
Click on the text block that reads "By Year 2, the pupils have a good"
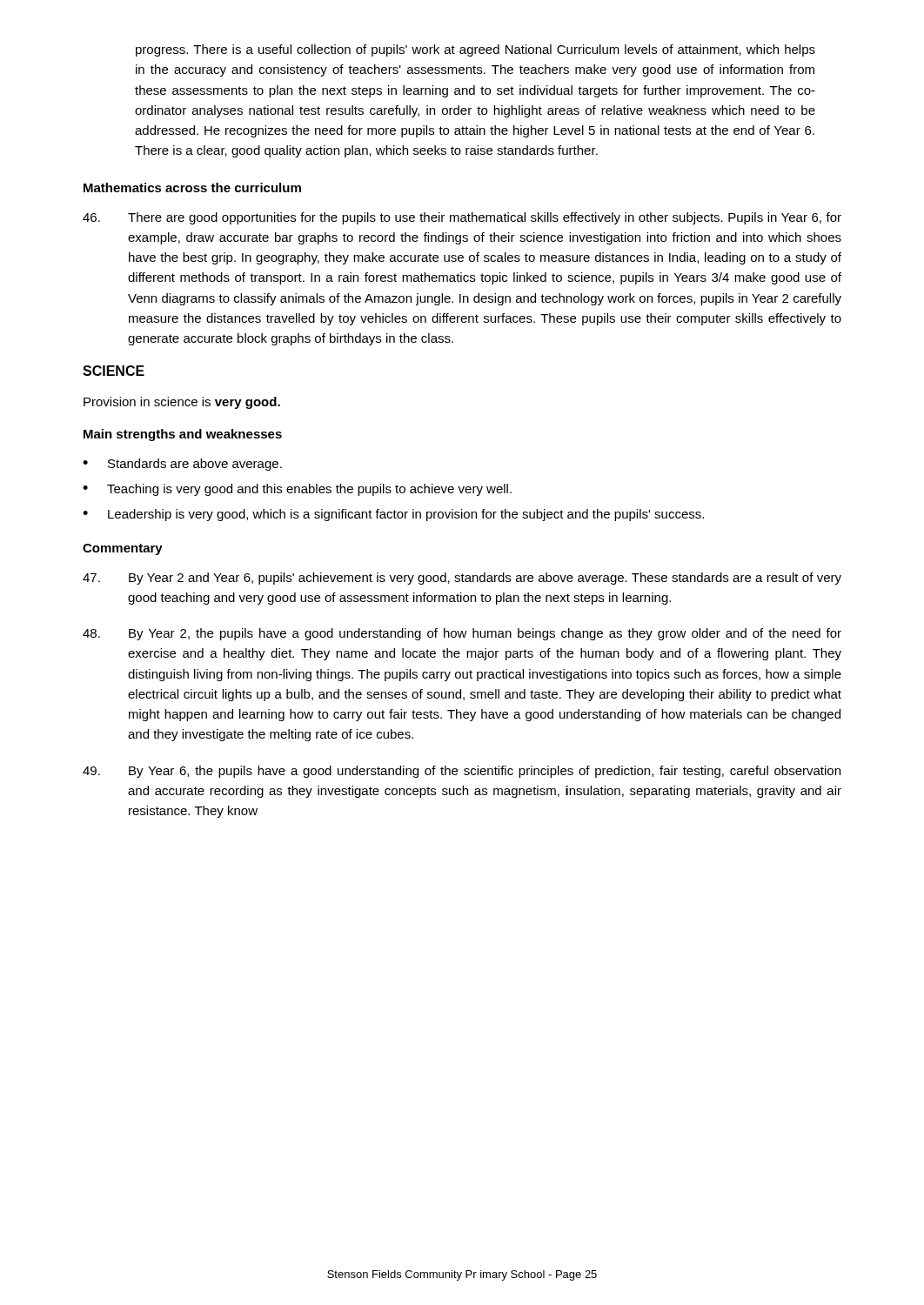(x=462, y=684)
